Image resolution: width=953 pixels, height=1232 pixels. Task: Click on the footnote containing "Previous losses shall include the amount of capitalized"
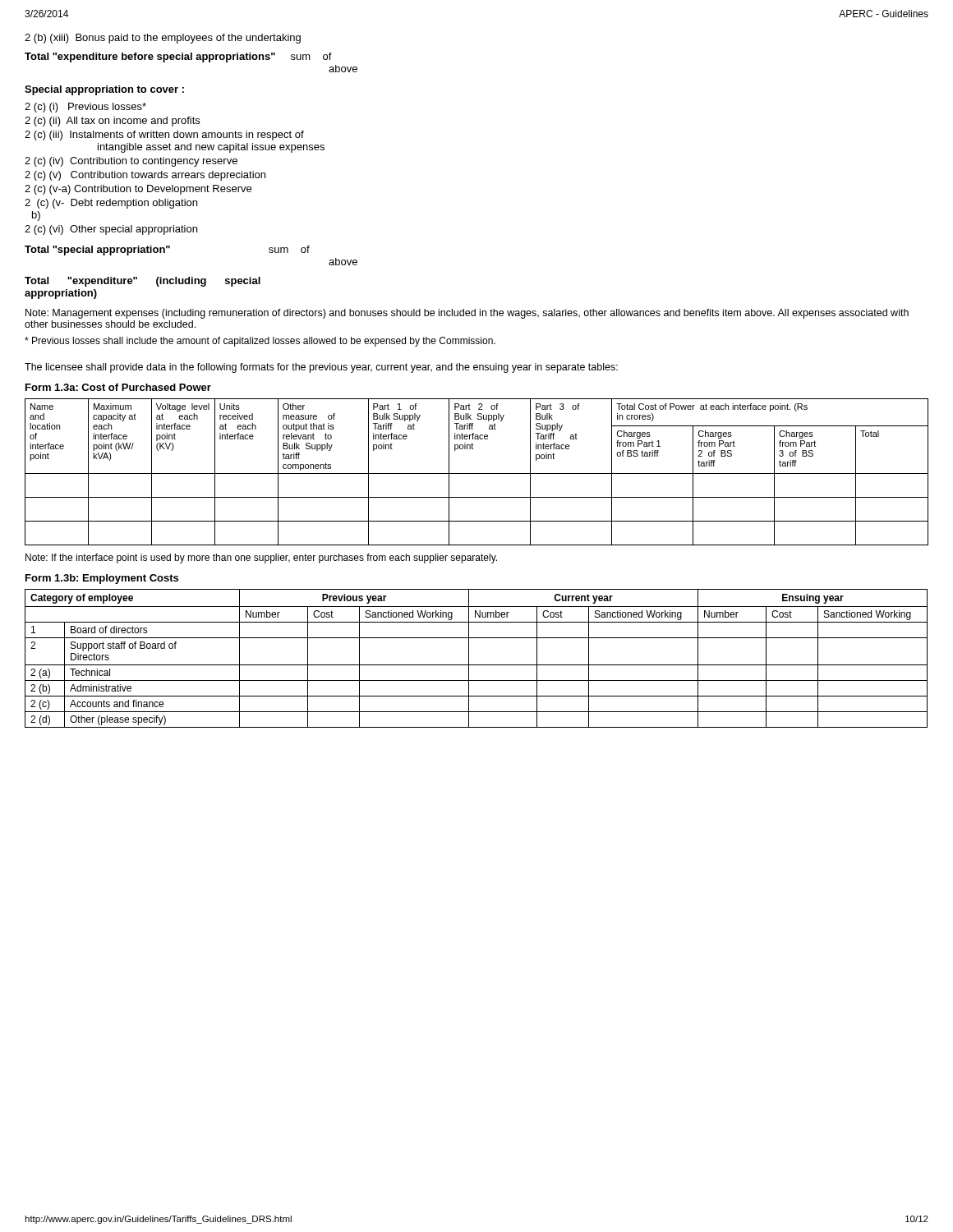[x=260, y=341]
